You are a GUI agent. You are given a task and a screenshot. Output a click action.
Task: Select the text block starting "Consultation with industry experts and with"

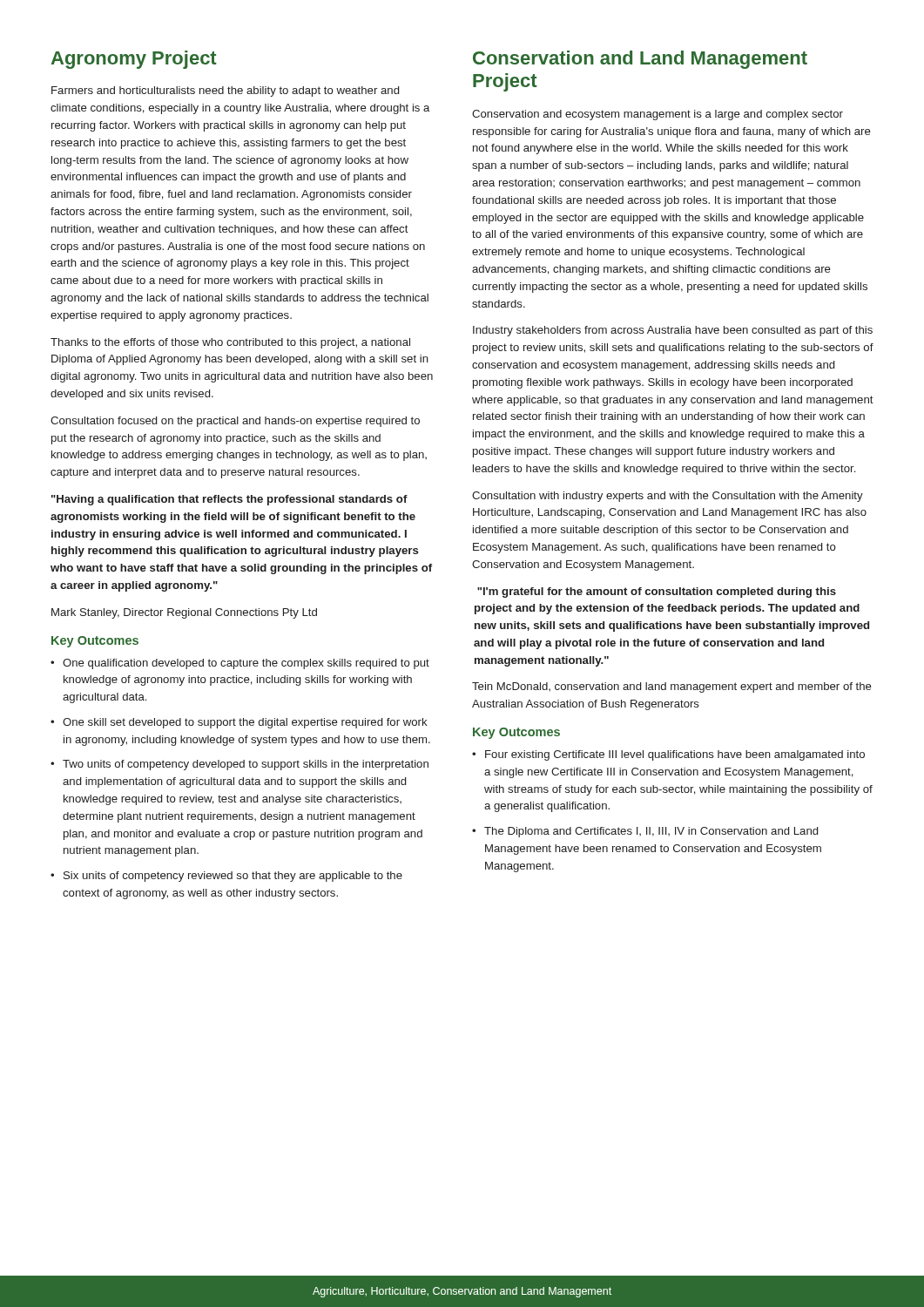pos(673,530)
